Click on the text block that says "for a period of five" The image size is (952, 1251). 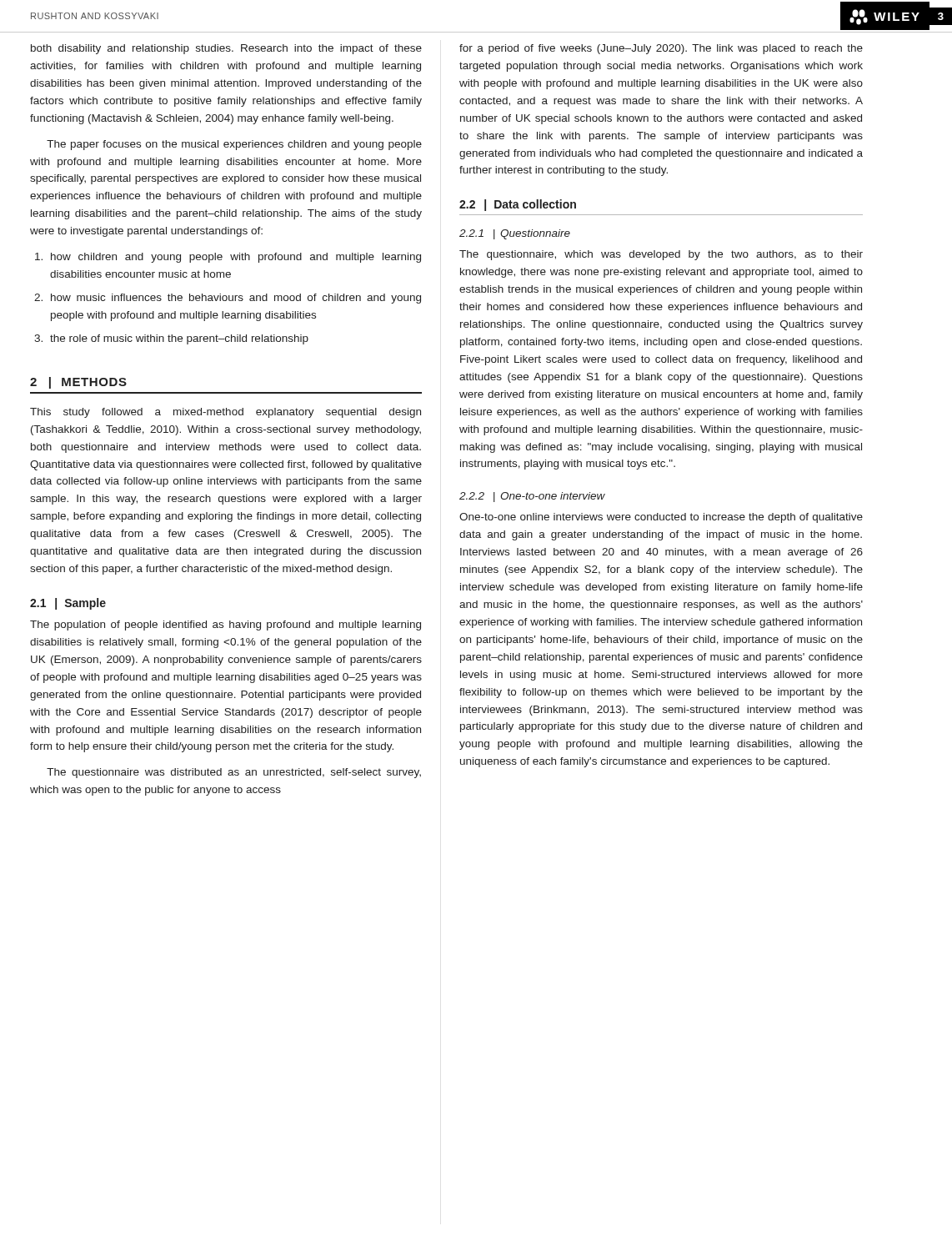(x=661, y=110)
